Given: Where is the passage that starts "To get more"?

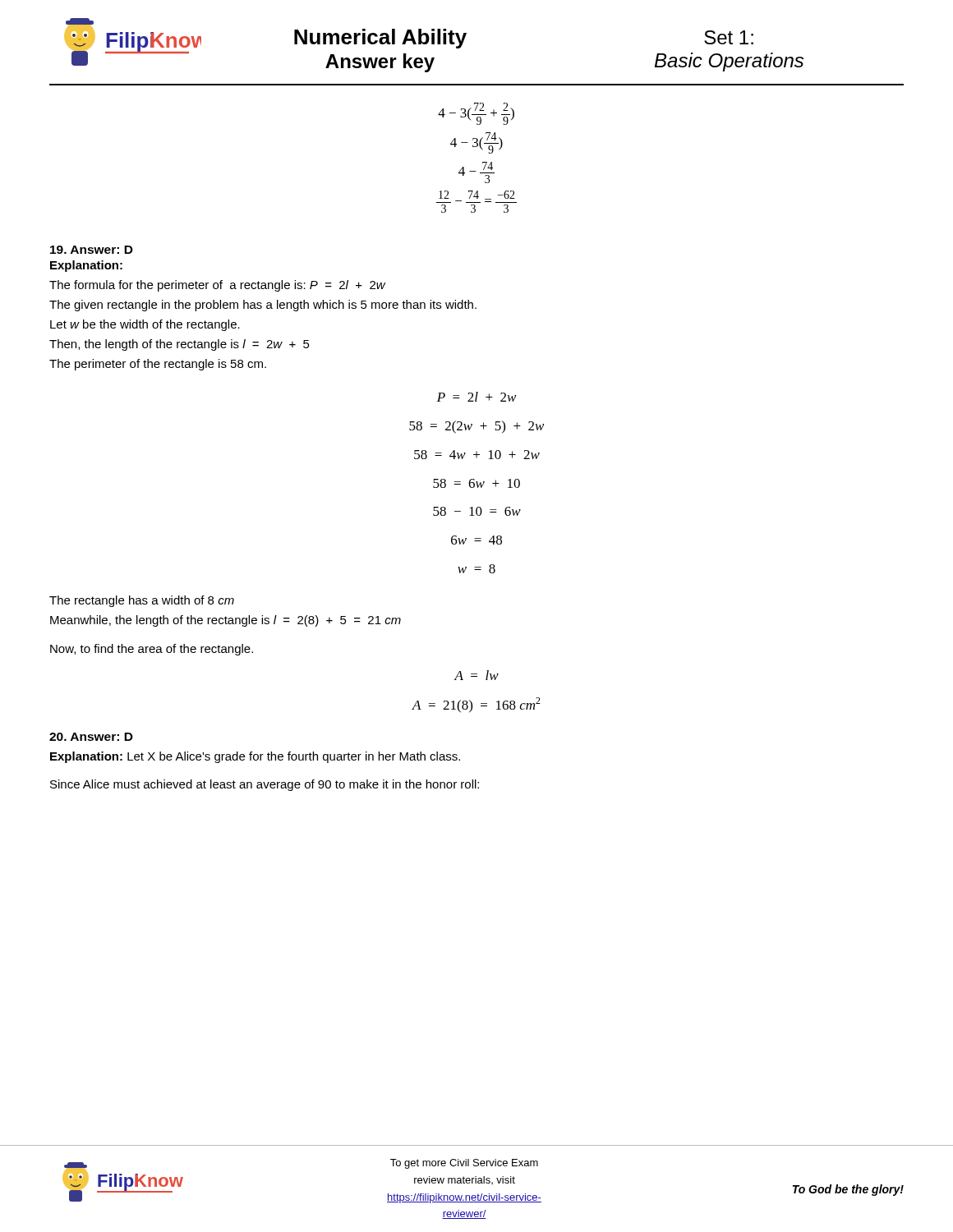Looking at the screenshot, I should (464, 1188).
